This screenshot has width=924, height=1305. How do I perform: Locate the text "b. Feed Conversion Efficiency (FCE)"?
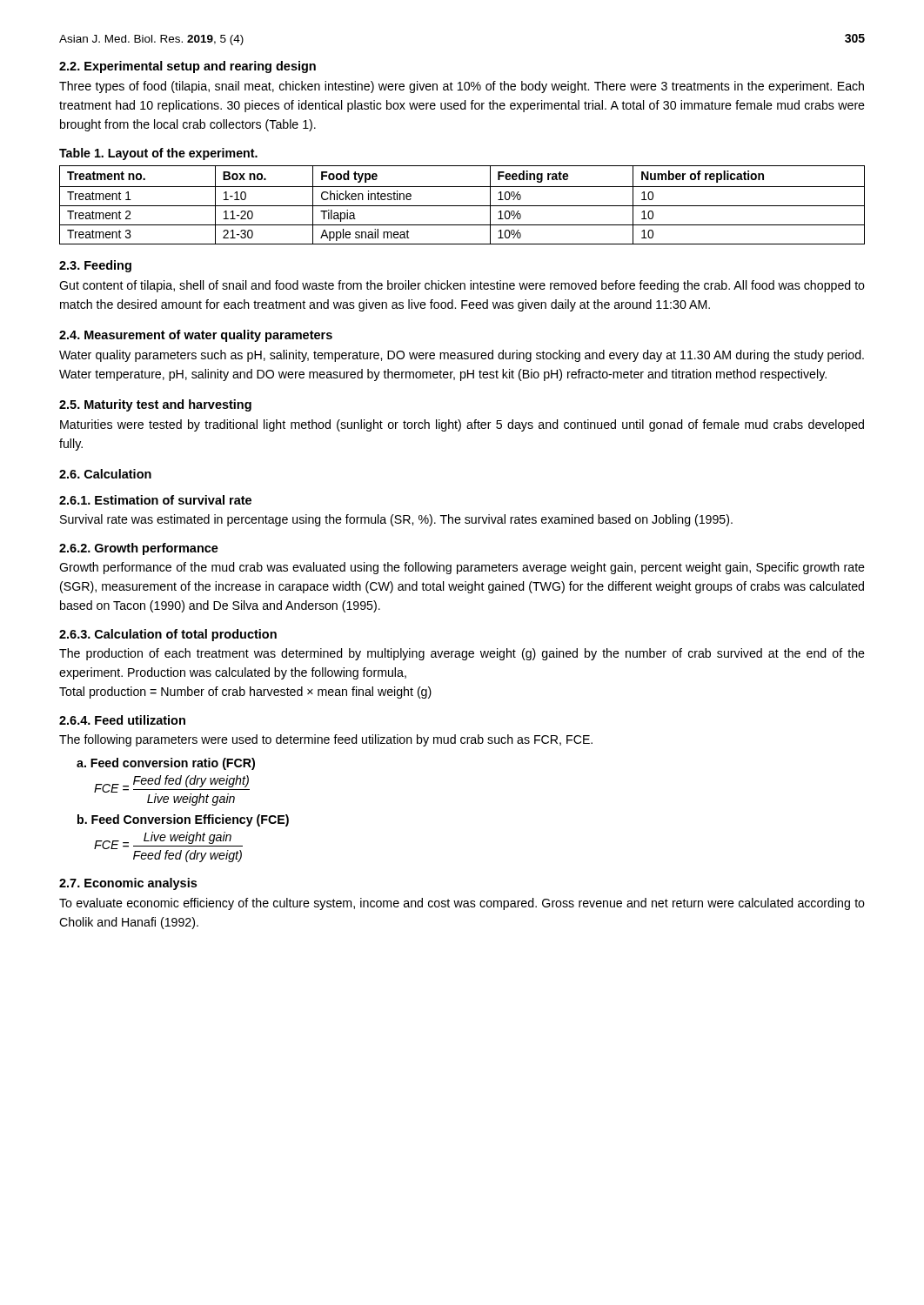183,820
